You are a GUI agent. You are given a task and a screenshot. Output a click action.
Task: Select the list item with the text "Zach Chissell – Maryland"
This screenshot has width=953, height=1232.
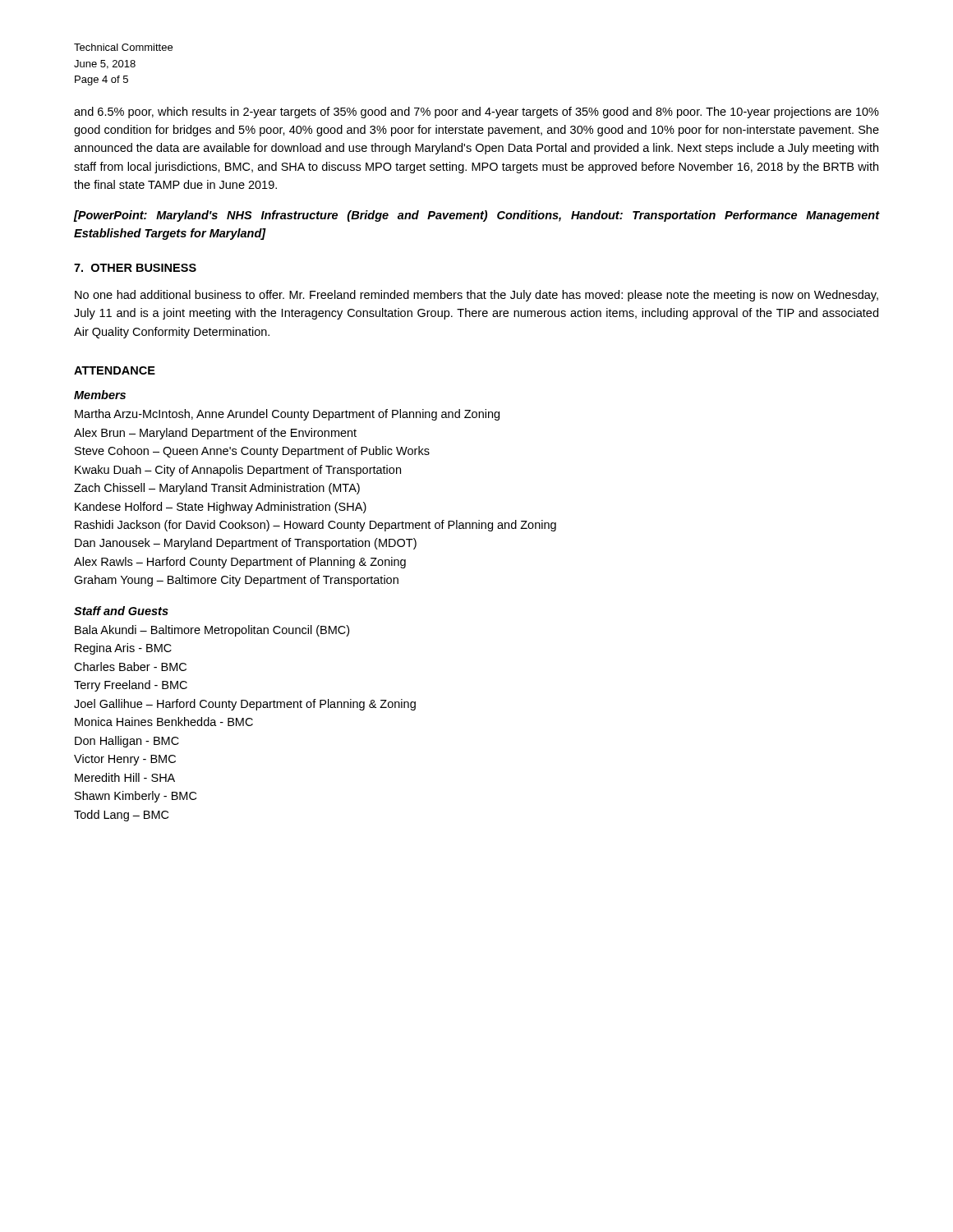(x=217, y=488)
